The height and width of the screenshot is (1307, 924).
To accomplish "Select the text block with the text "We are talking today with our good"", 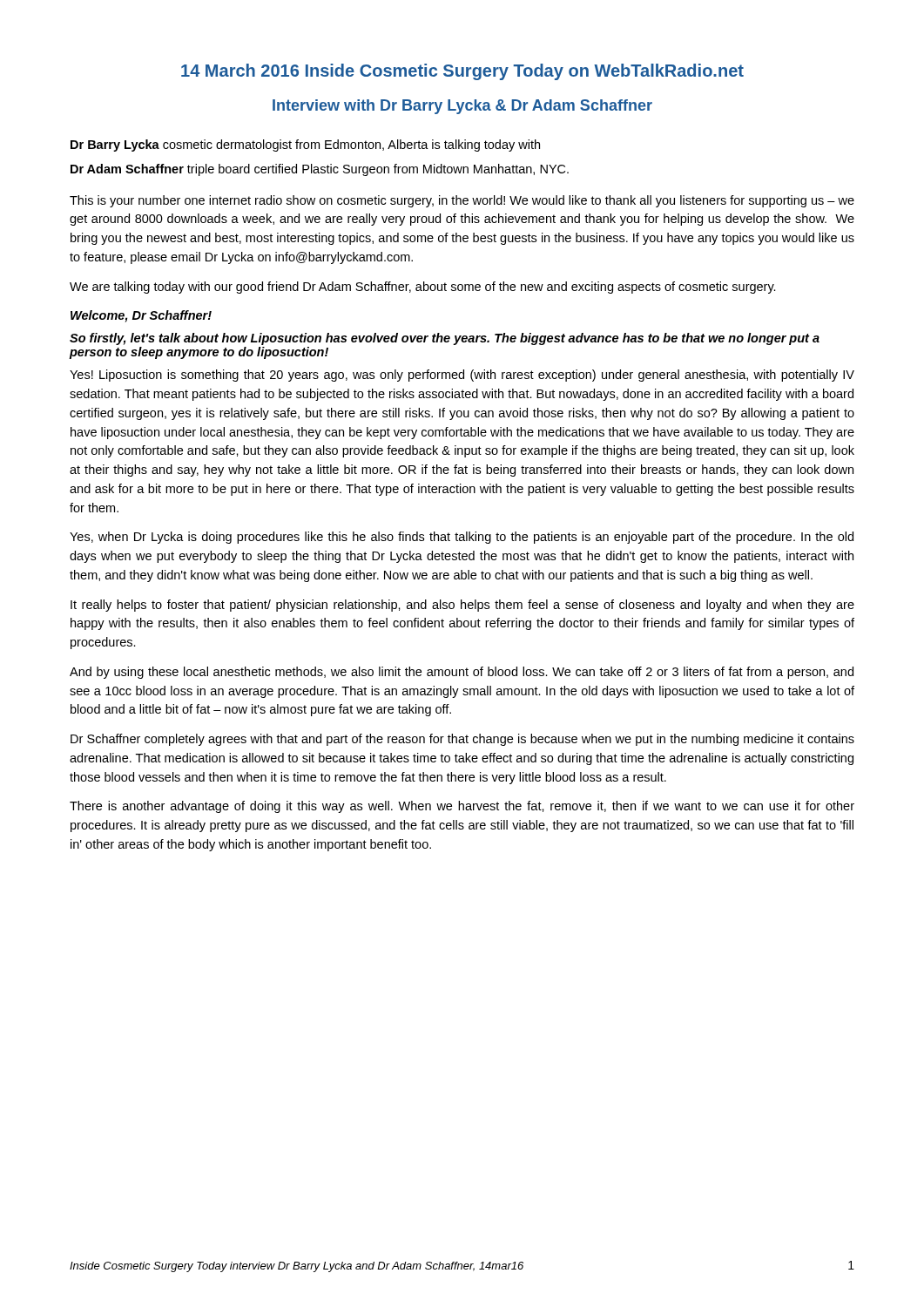I will click(423, 286).
